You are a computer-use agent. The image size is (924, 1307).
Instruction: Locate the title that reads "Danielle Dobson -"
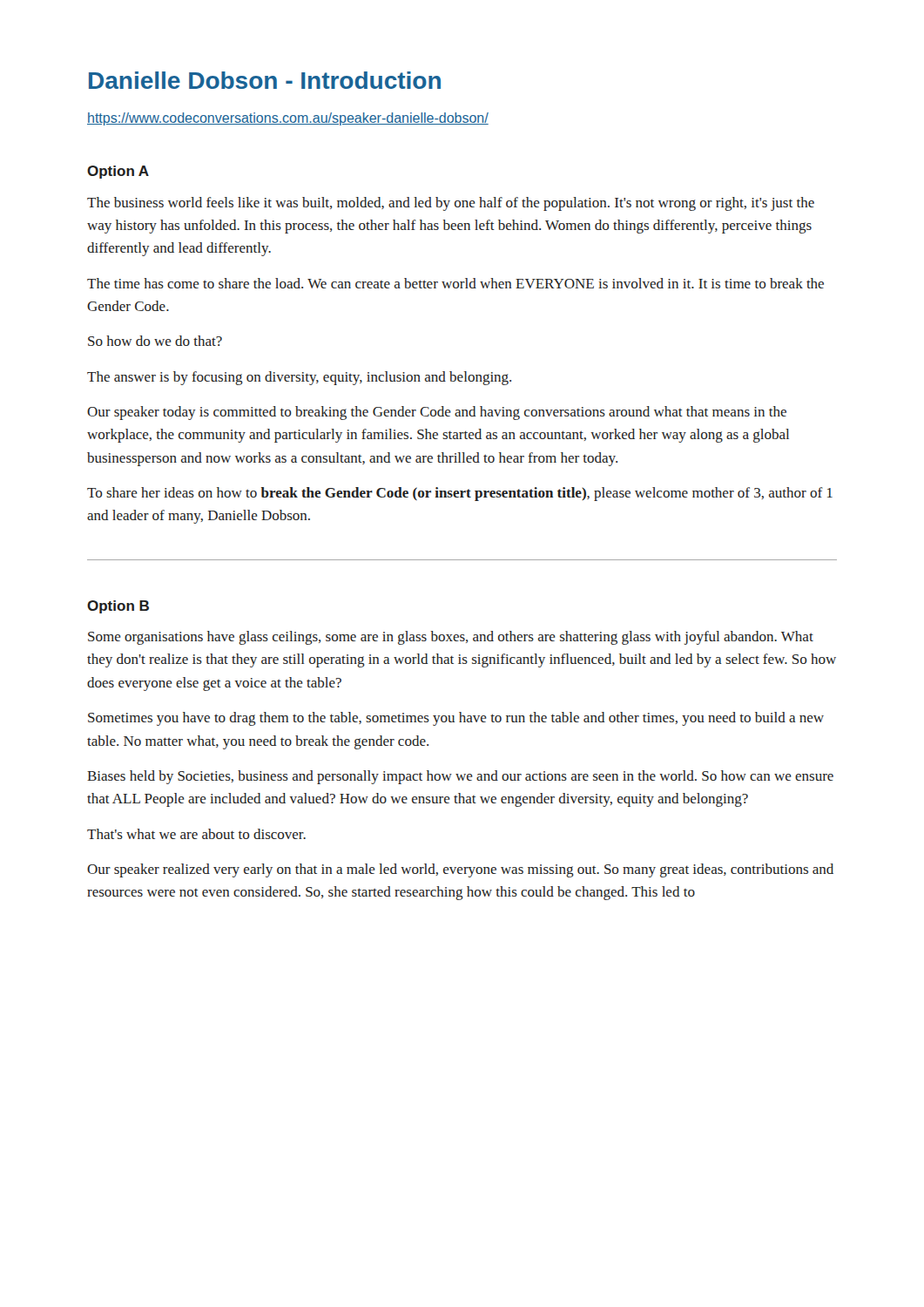point(265,81)
